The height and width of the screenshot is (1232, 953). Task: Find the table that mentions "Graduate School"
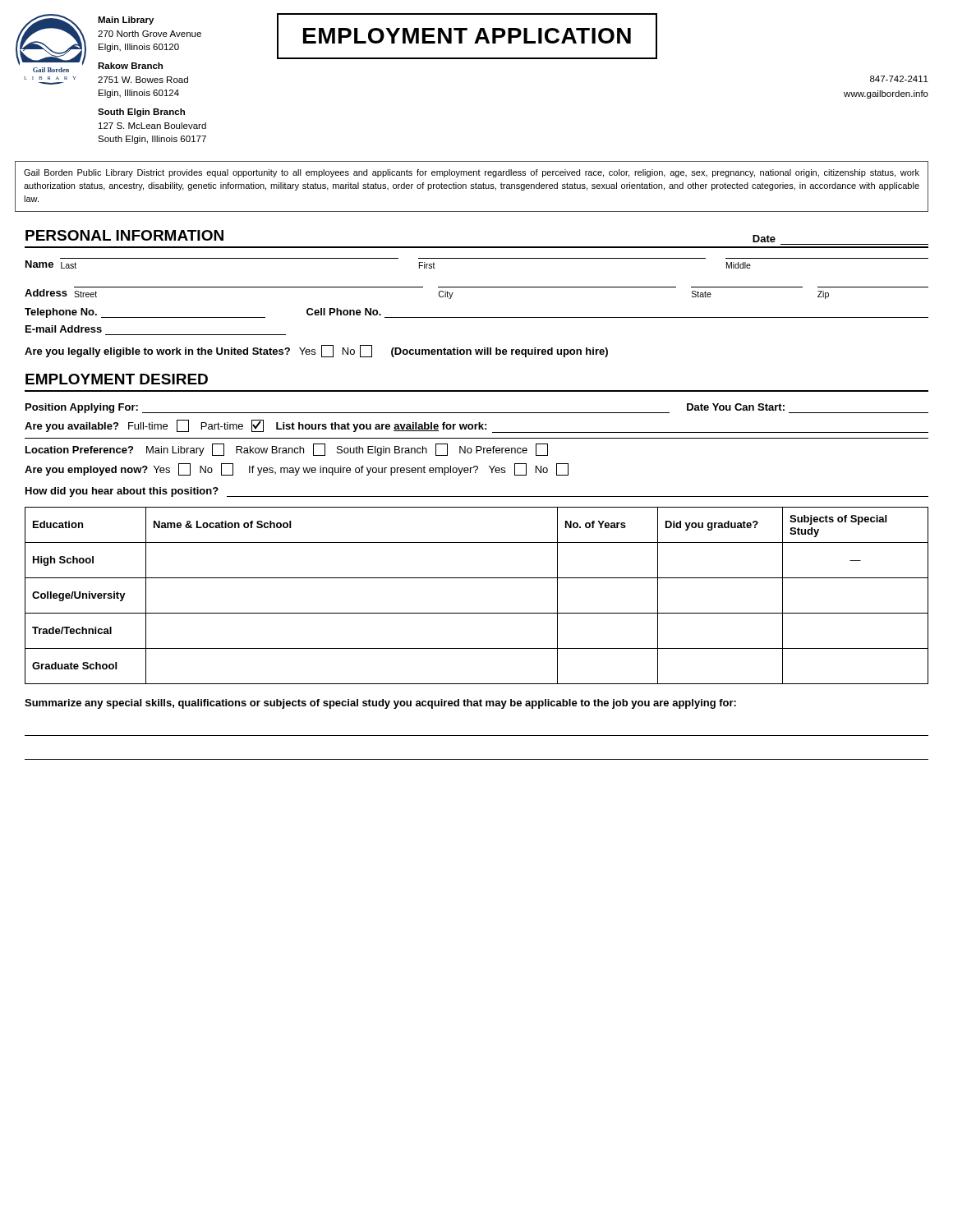476,595
